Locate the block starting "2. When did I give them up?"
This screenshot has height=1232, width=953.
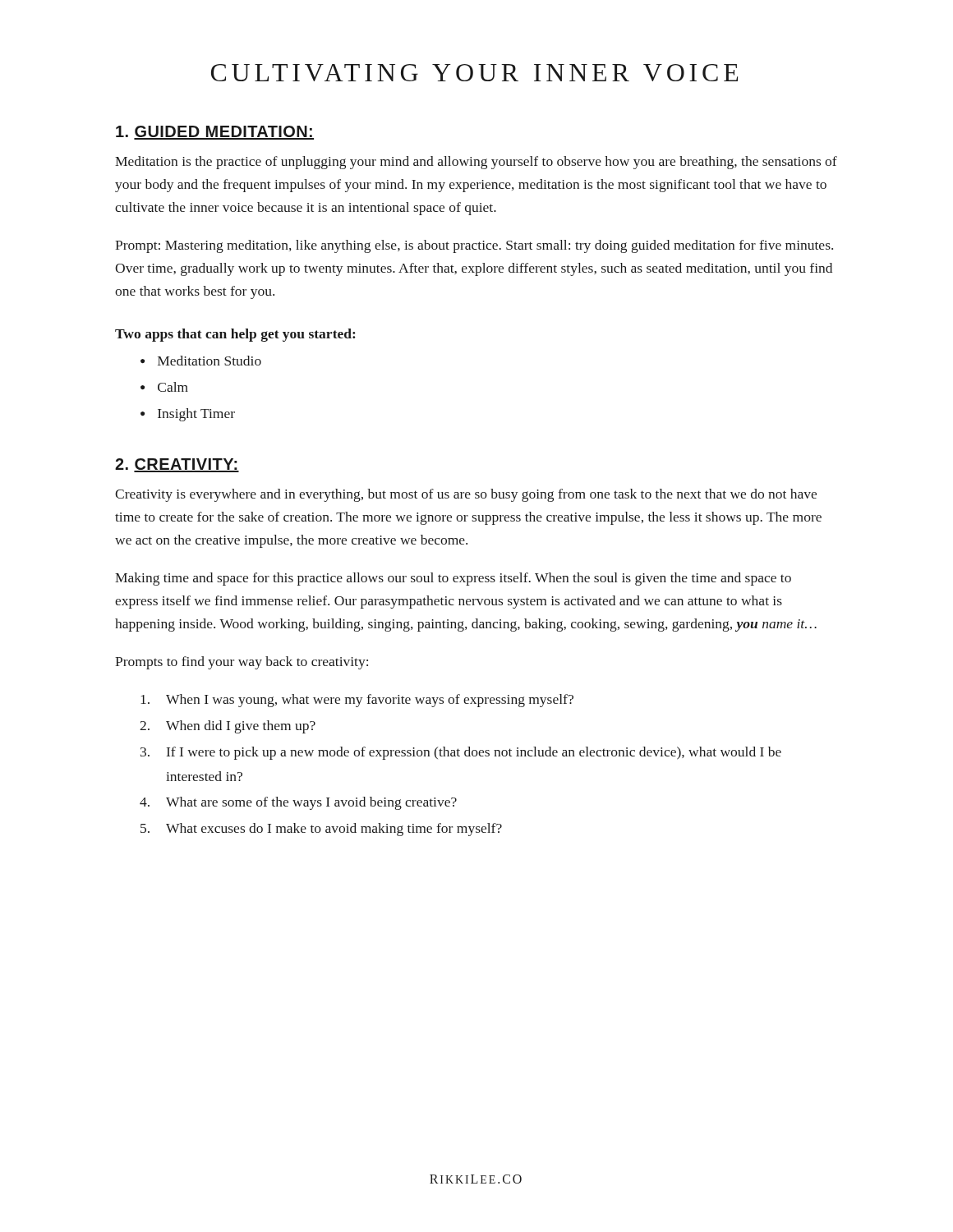click(228, 726)
